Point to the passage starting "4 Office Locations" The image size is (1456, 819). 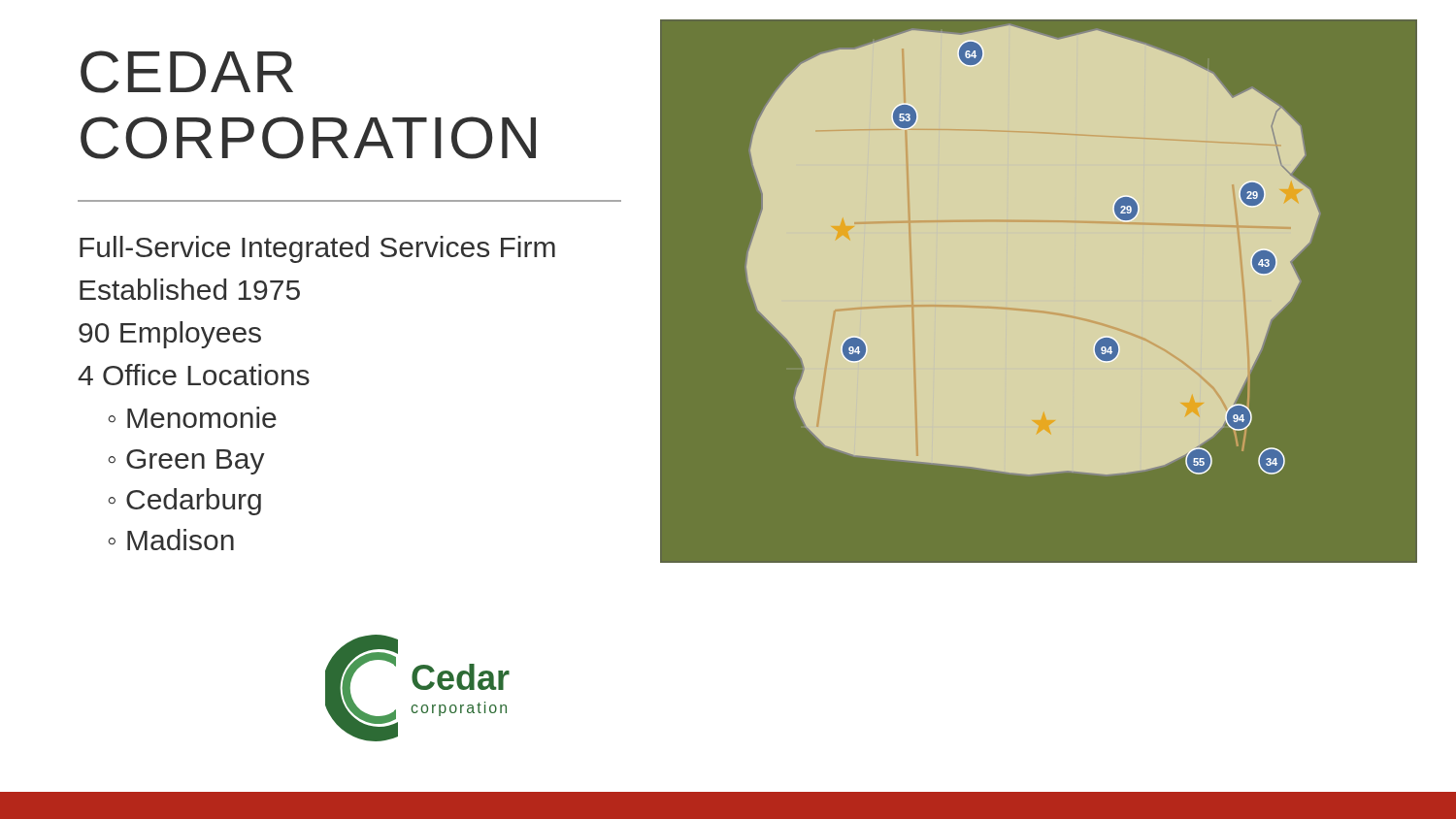tap(194, 375)
